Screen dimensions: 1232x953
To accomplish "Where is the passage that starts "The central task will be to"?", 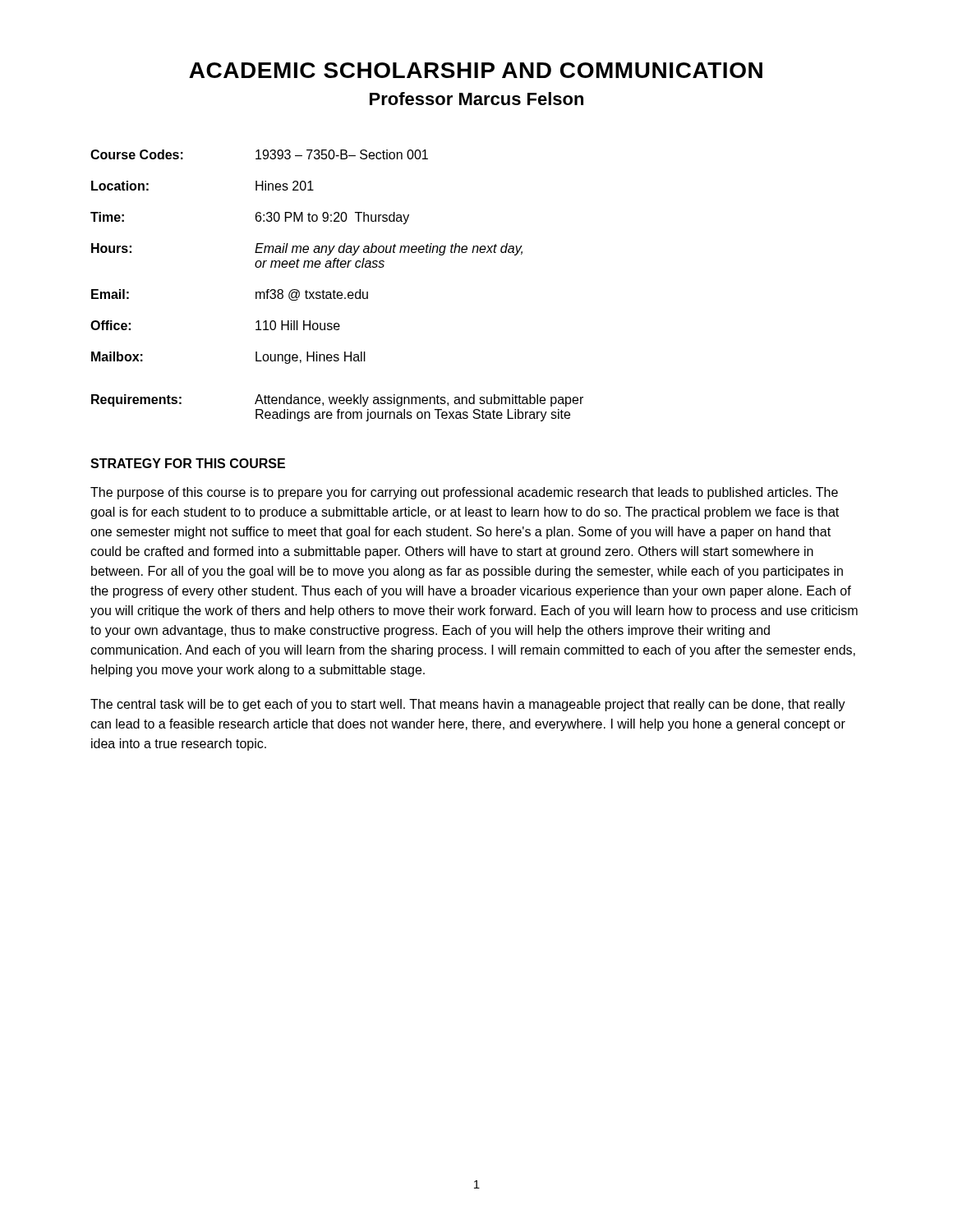I will pos(468,724).
